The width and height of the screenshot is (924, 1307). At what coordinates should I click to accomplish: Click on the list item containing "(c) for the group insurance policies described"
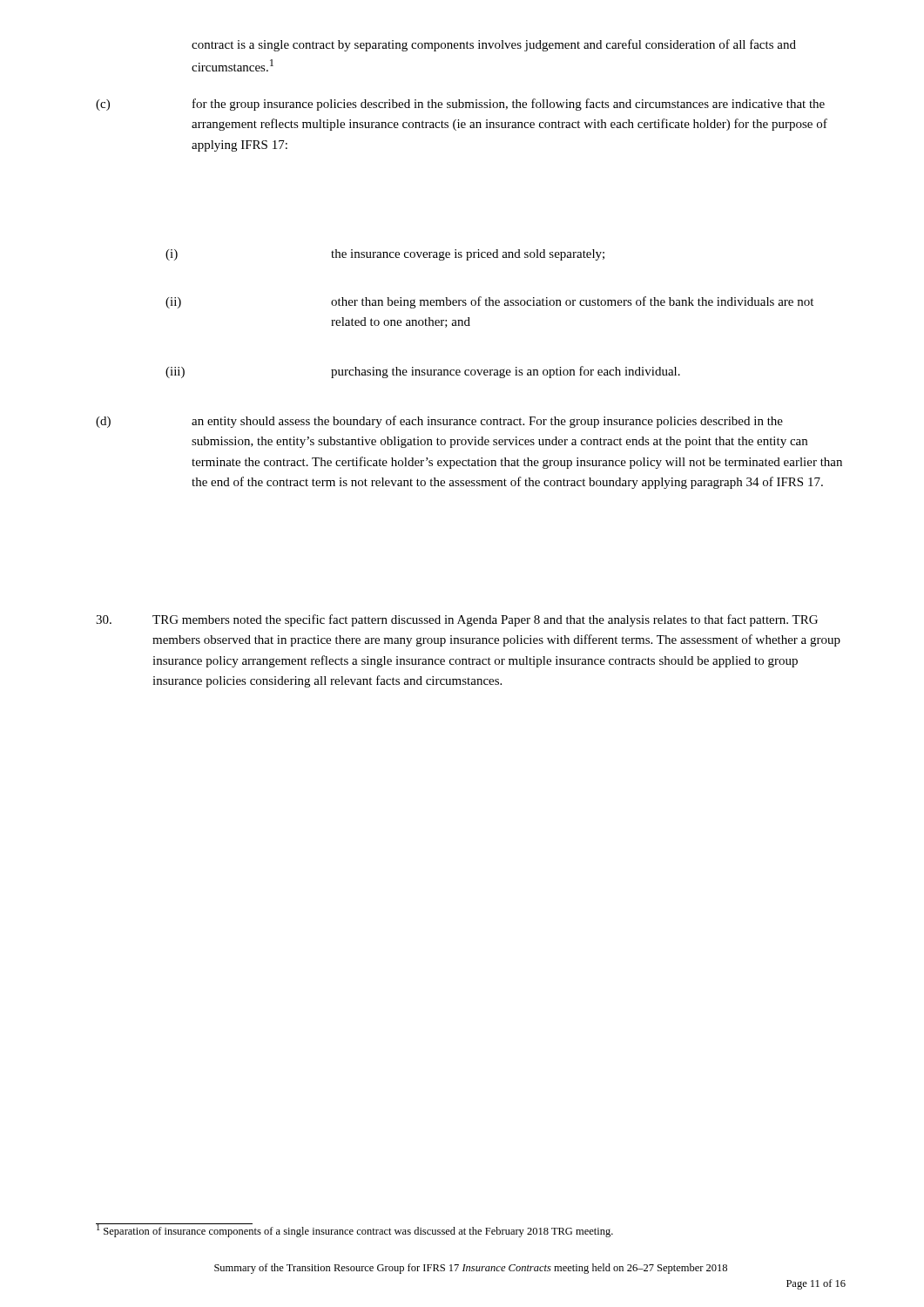pyautogui.click(x=471, y=124)
